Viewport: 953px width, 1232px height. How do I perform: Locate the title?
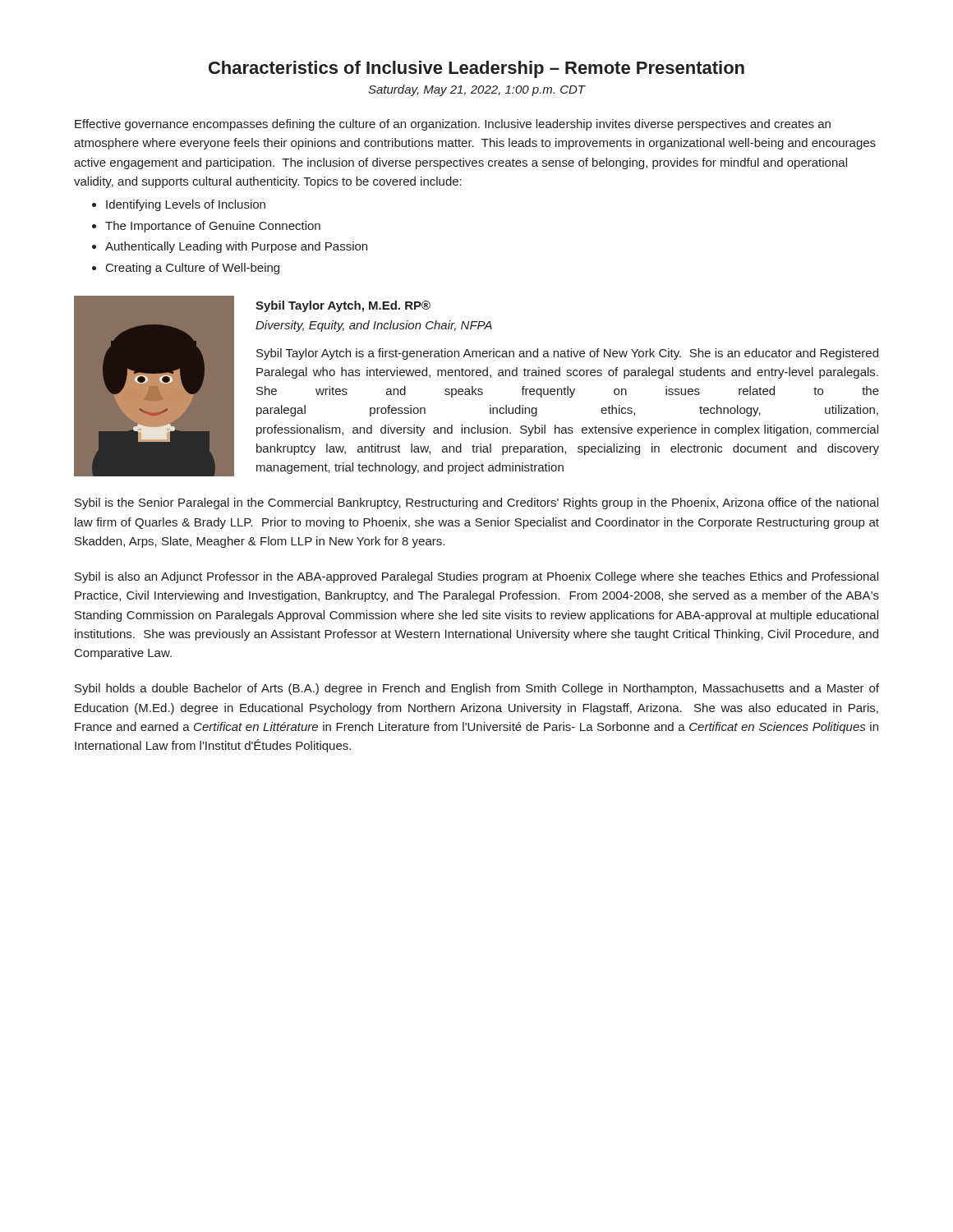[x=476, y=77]
